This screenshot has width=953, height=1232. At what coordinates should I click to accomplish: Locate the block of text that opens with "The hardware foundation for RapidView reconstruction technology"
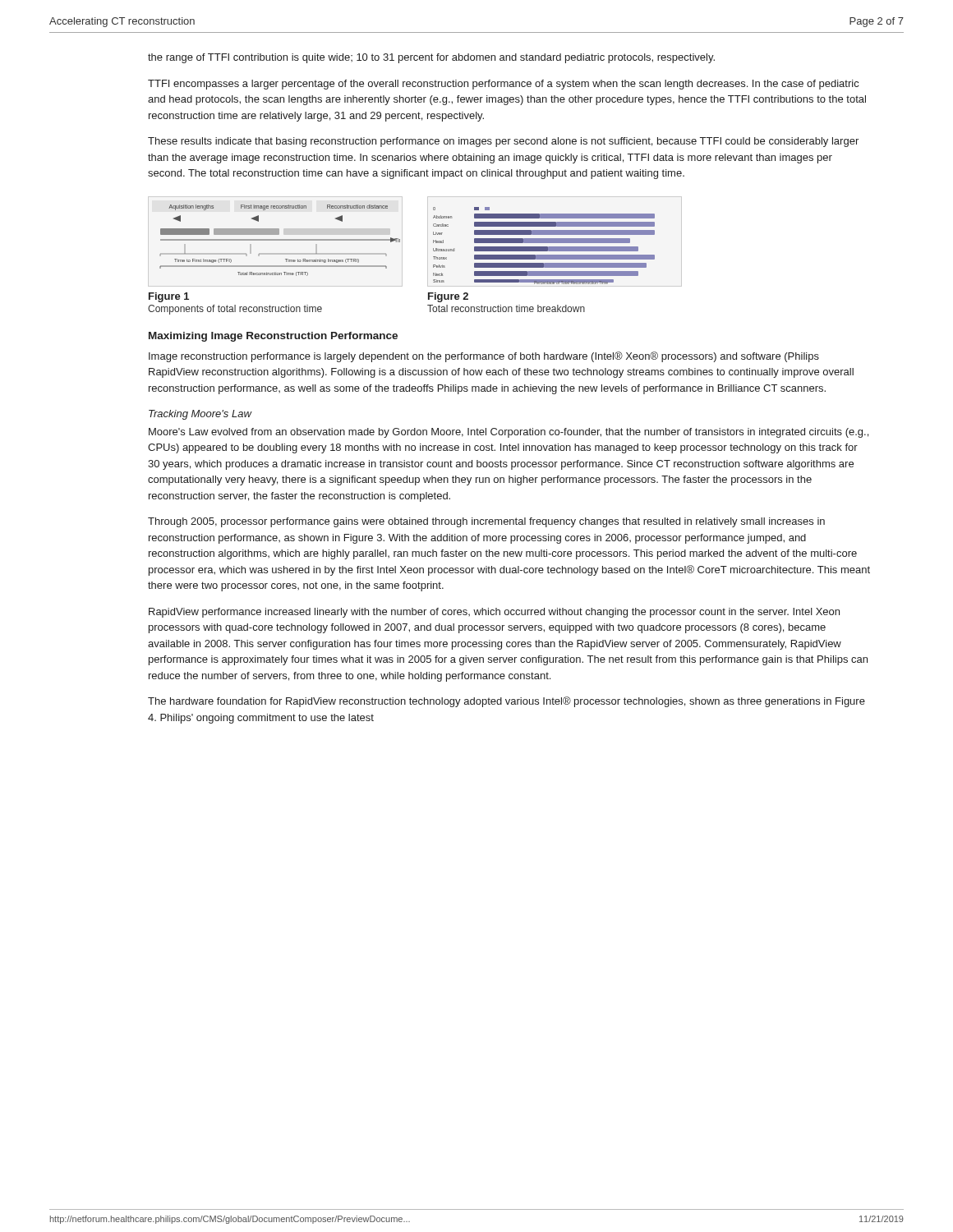pyautogui.click(x=506, y=709)
